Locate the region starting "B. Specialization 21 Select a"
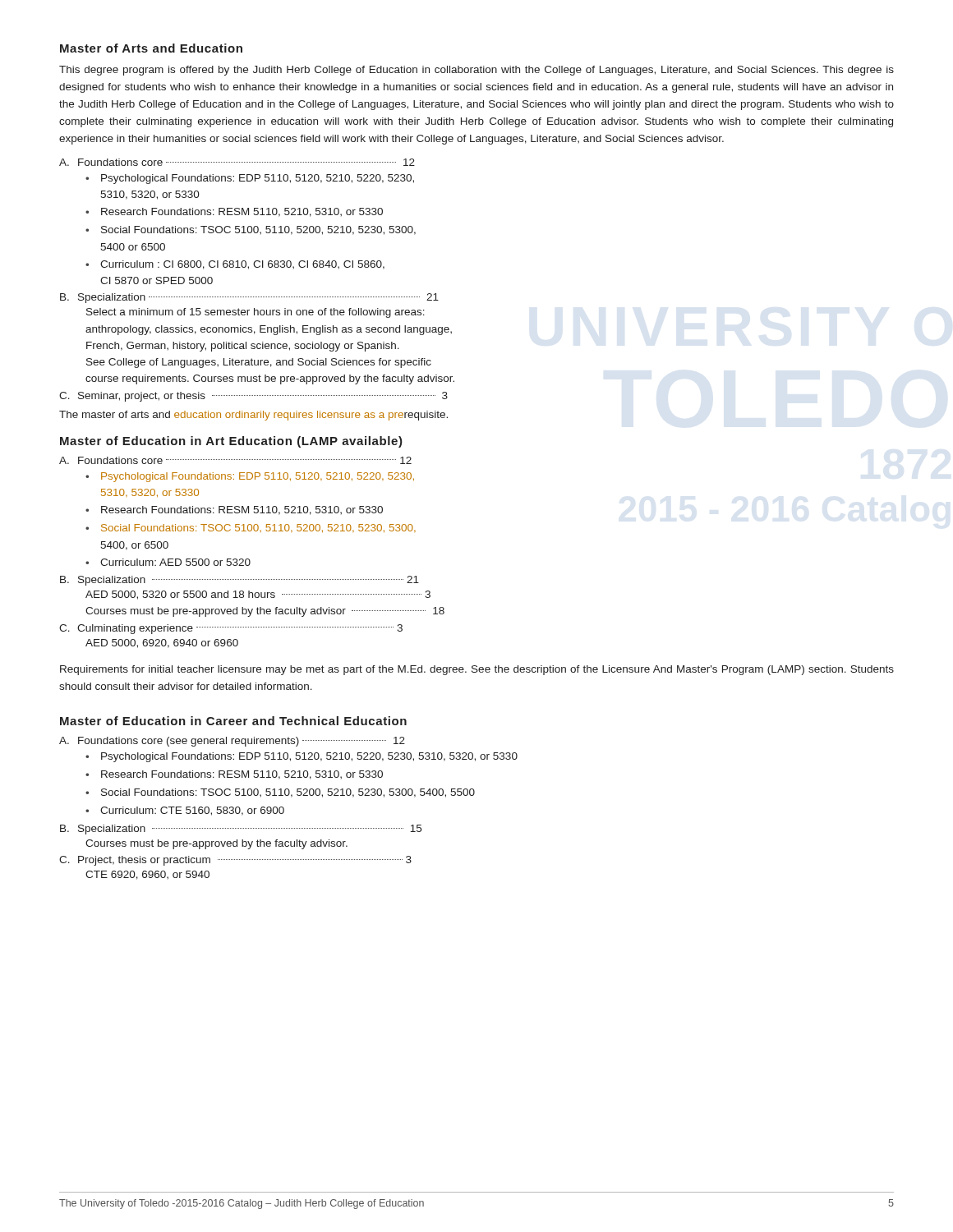This screenshot has width=953, height=1232. (249, 298)
